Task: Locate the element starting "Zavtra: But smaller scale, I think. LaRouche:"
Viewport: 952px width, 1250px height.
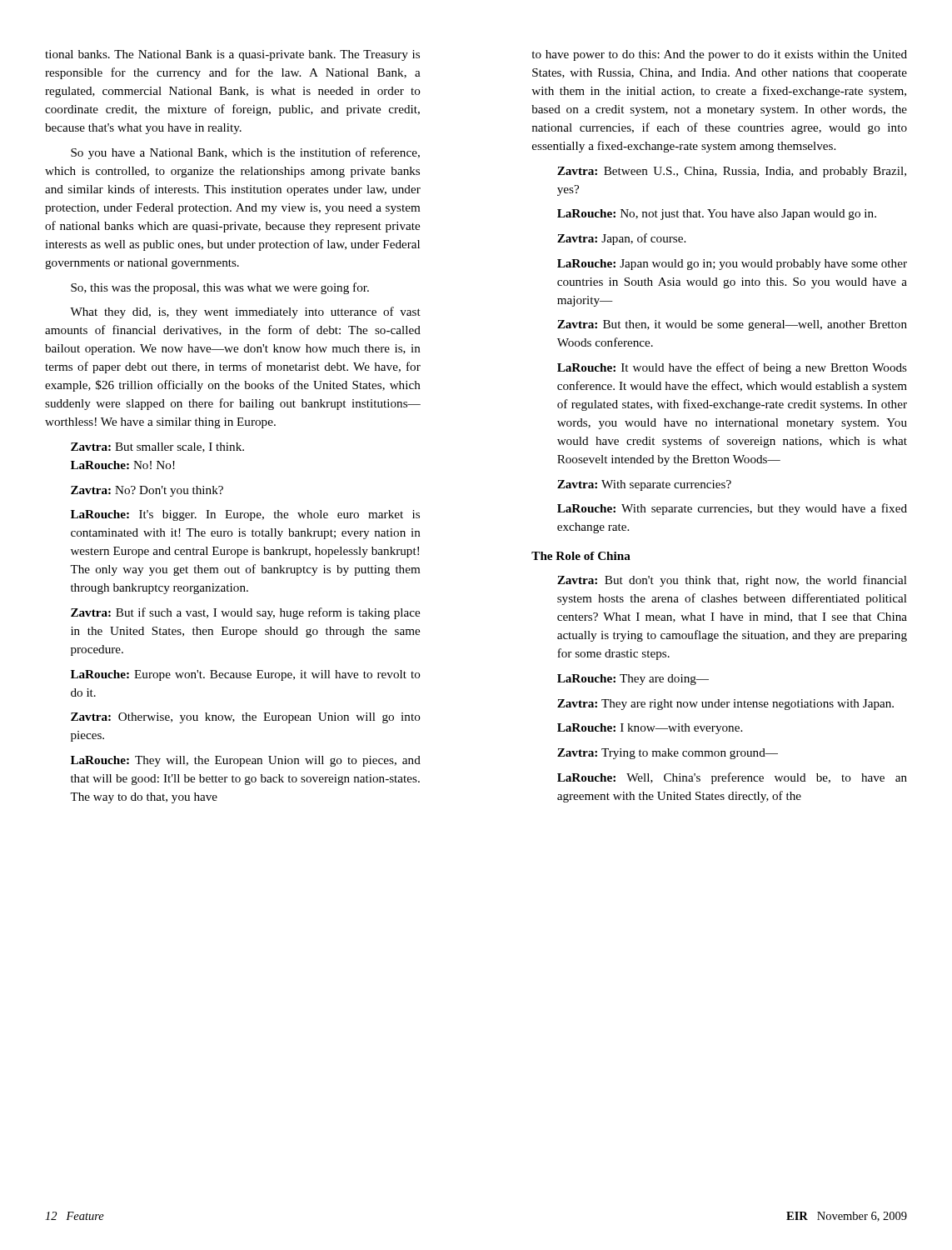Action: pyautogui.click(x=233, y=456)
